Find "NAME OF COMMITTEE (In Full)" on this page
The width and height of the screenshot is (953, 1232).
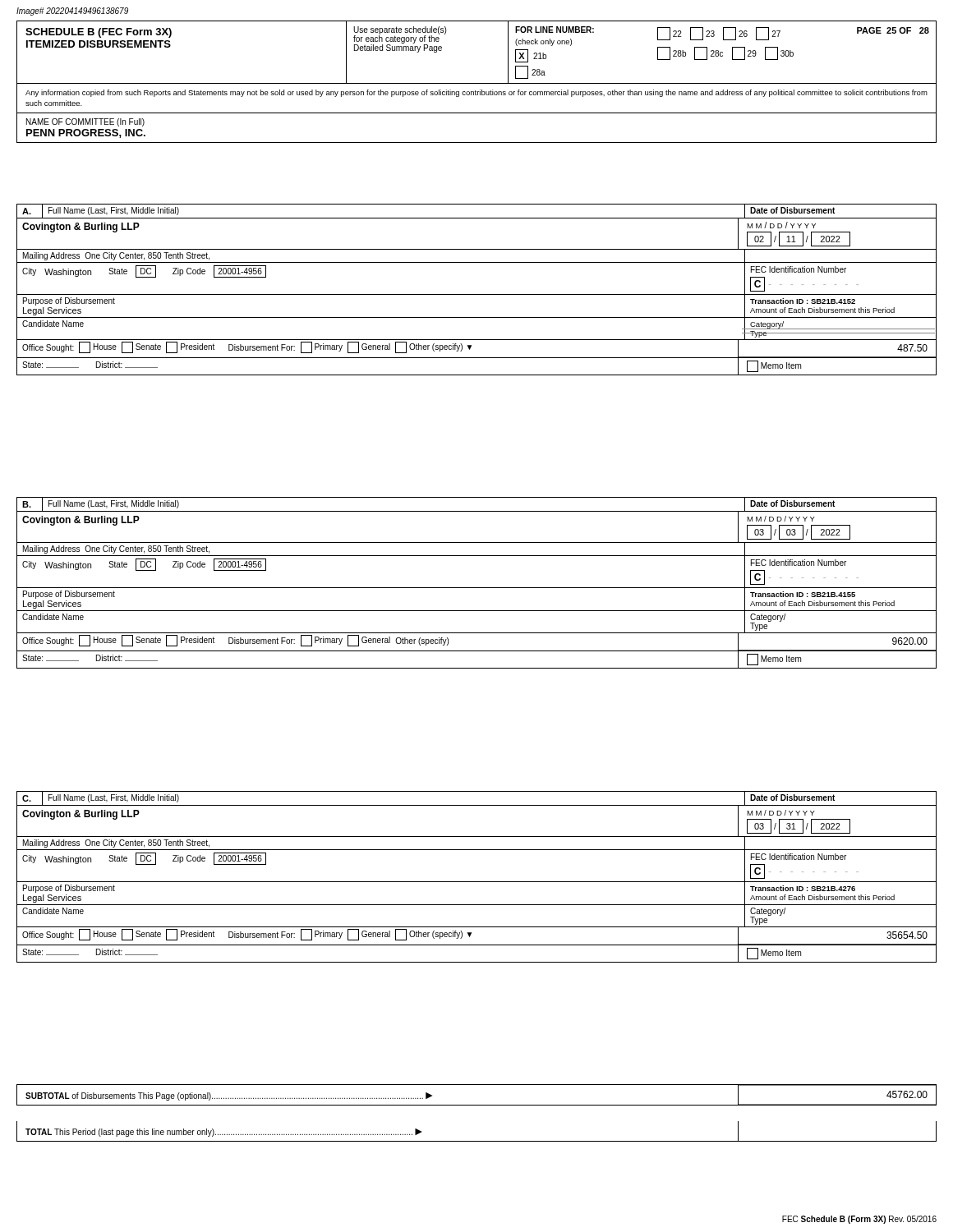point(85,122)
